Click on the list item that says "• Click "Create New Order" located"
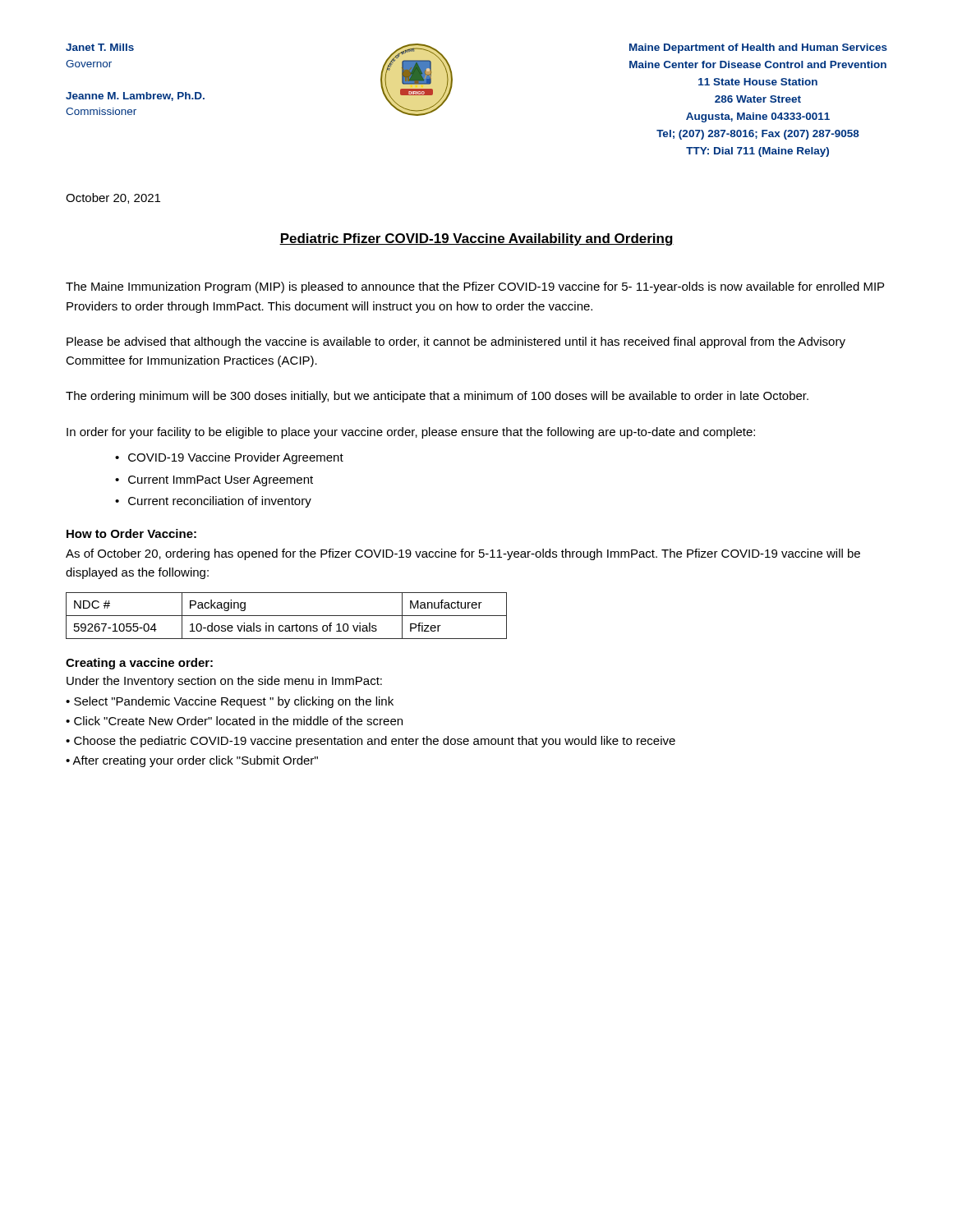This screenshot has height=1232, width=953. 235,721
